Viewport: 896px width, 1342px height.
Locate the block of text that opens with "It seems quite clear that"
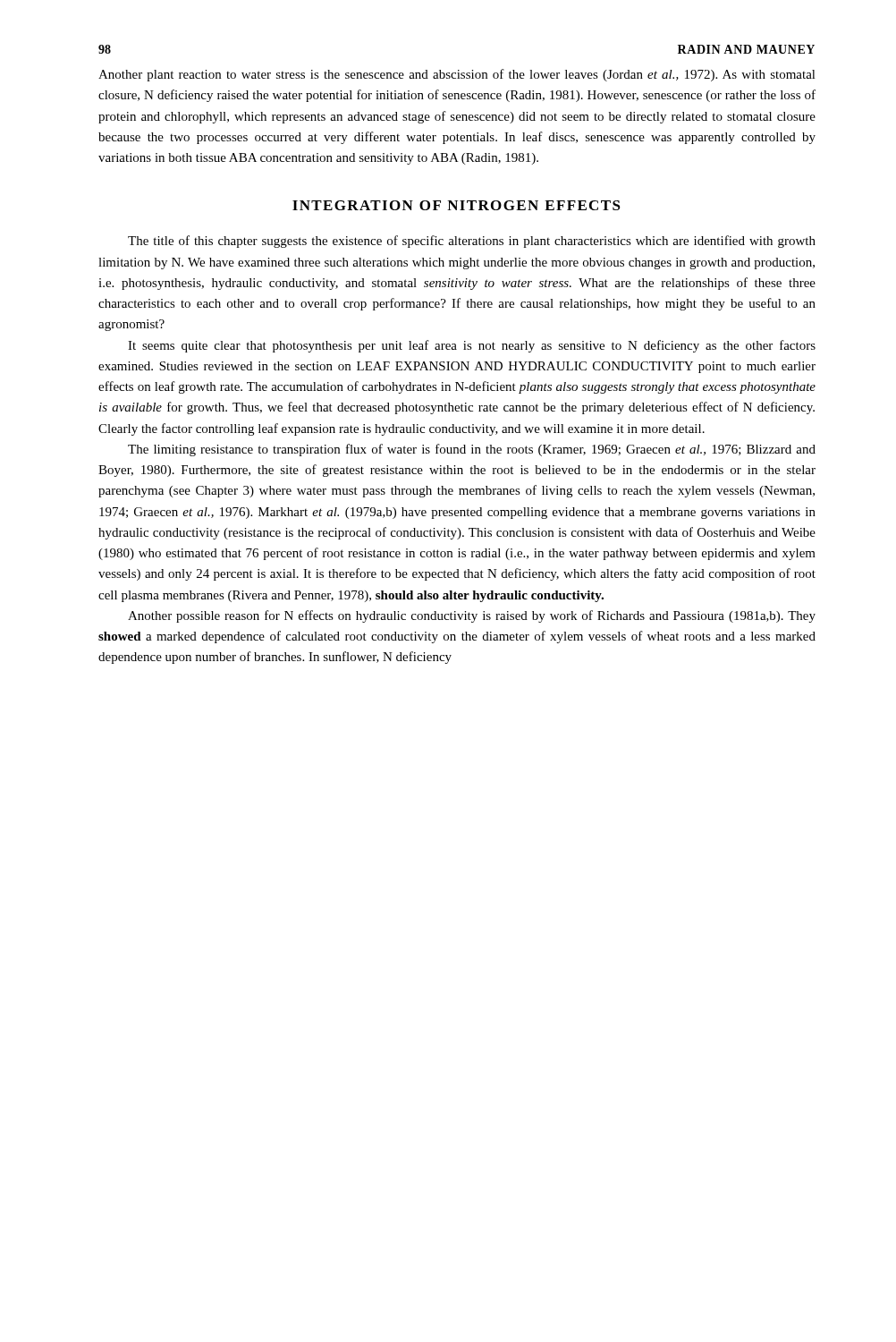[x=457, y=387]
